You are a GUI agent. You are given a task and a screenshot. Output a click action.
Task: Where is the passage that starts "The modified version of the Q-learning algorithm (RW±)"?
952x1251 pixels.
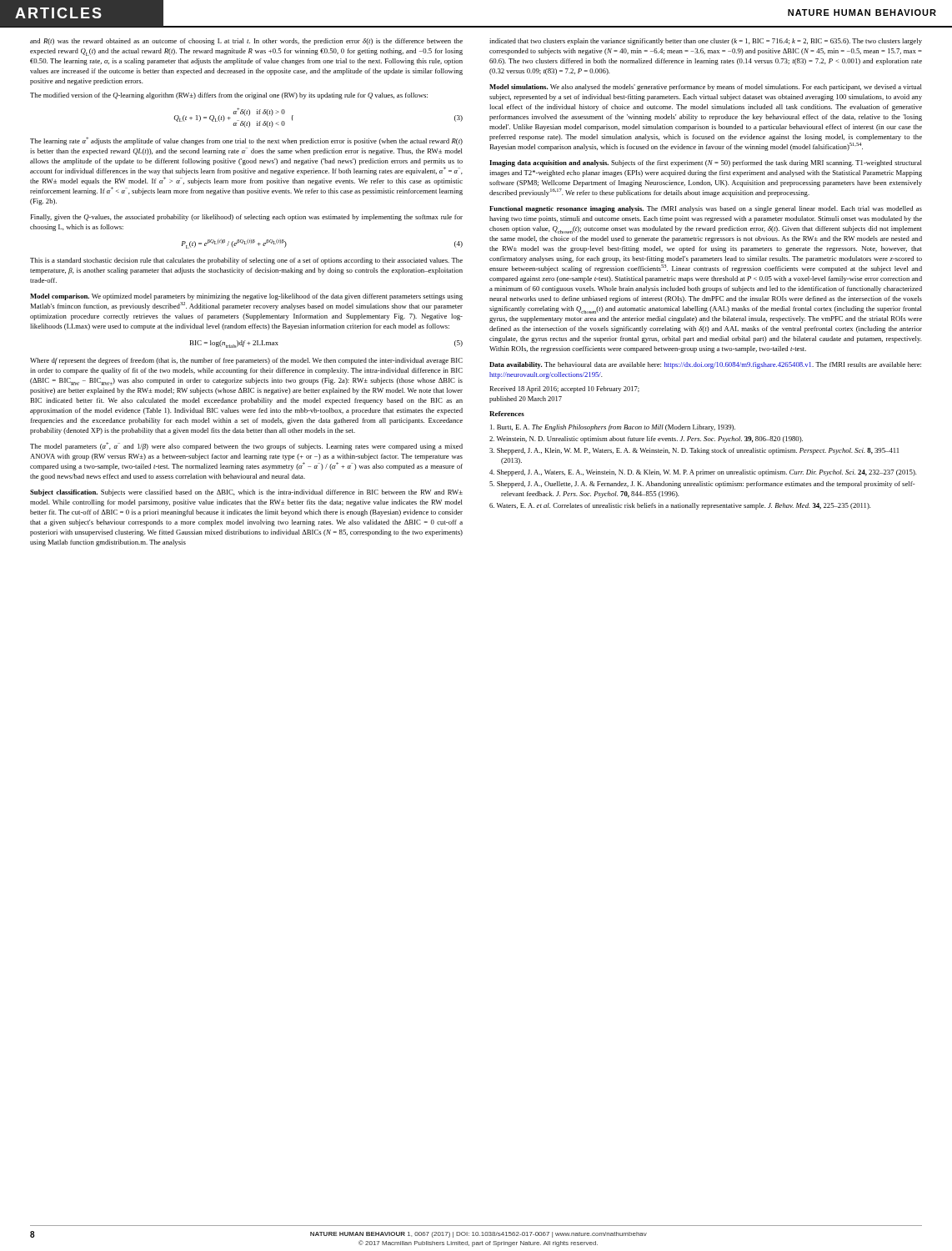pyautogui.click(x=246, y=95)
